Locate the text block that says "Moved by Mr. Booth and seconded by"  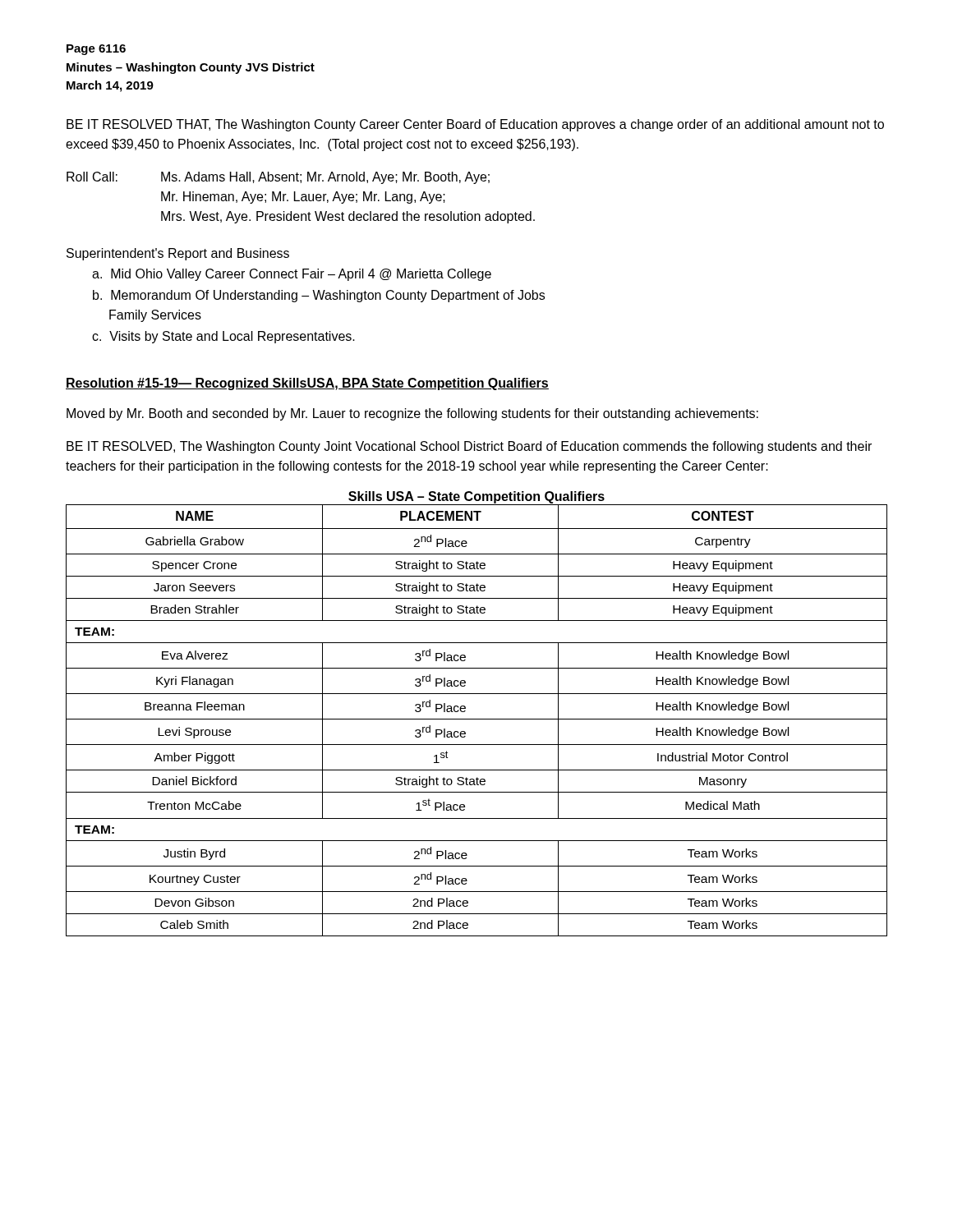(412, 413)
